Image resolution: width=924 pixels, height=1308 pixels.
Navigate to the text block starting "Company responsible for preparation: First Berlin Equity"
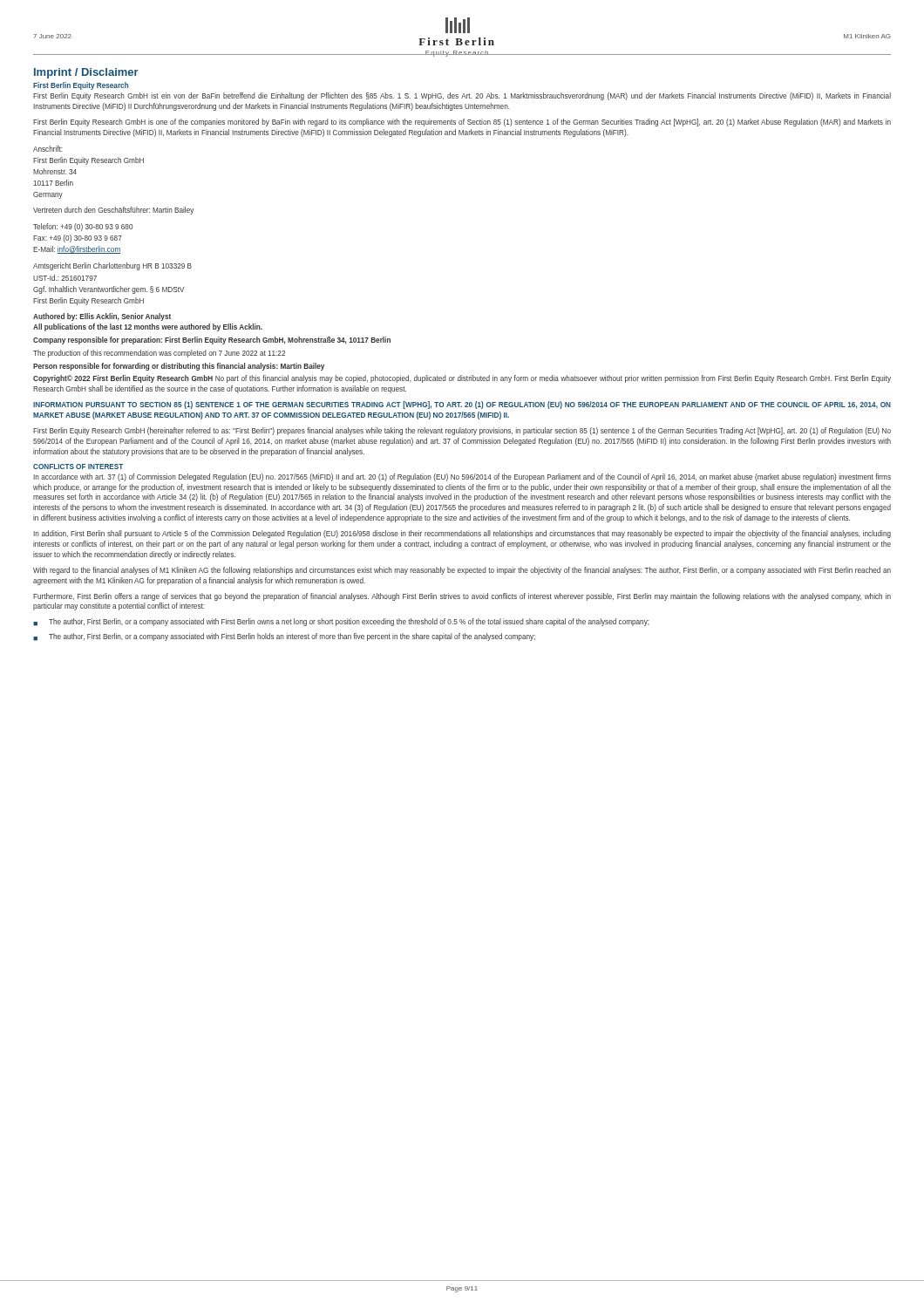(x=212, y=340)
